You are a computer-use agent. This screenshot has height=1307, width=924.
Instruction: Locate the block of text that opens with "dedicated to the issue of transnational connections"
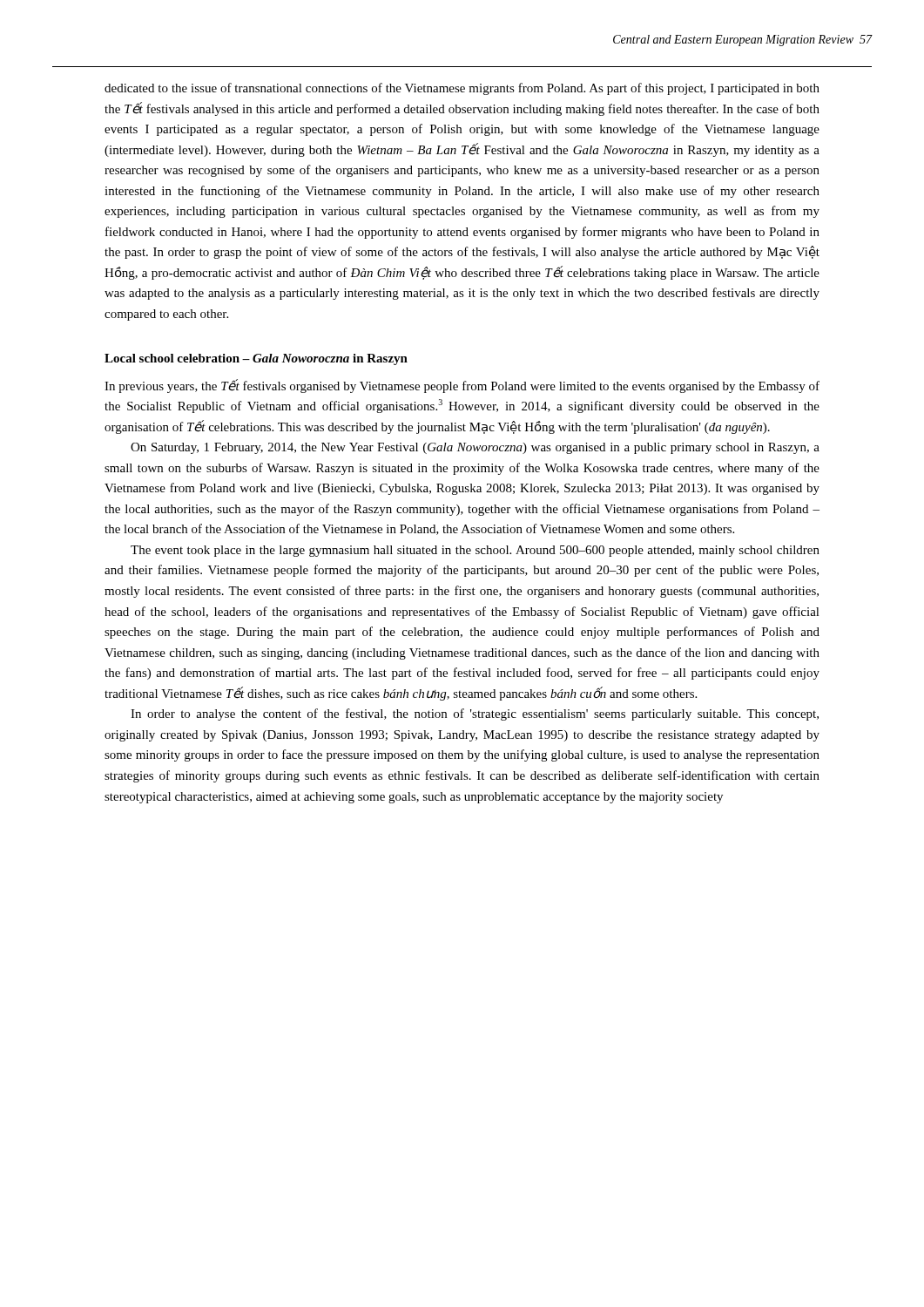click(462, 202)
